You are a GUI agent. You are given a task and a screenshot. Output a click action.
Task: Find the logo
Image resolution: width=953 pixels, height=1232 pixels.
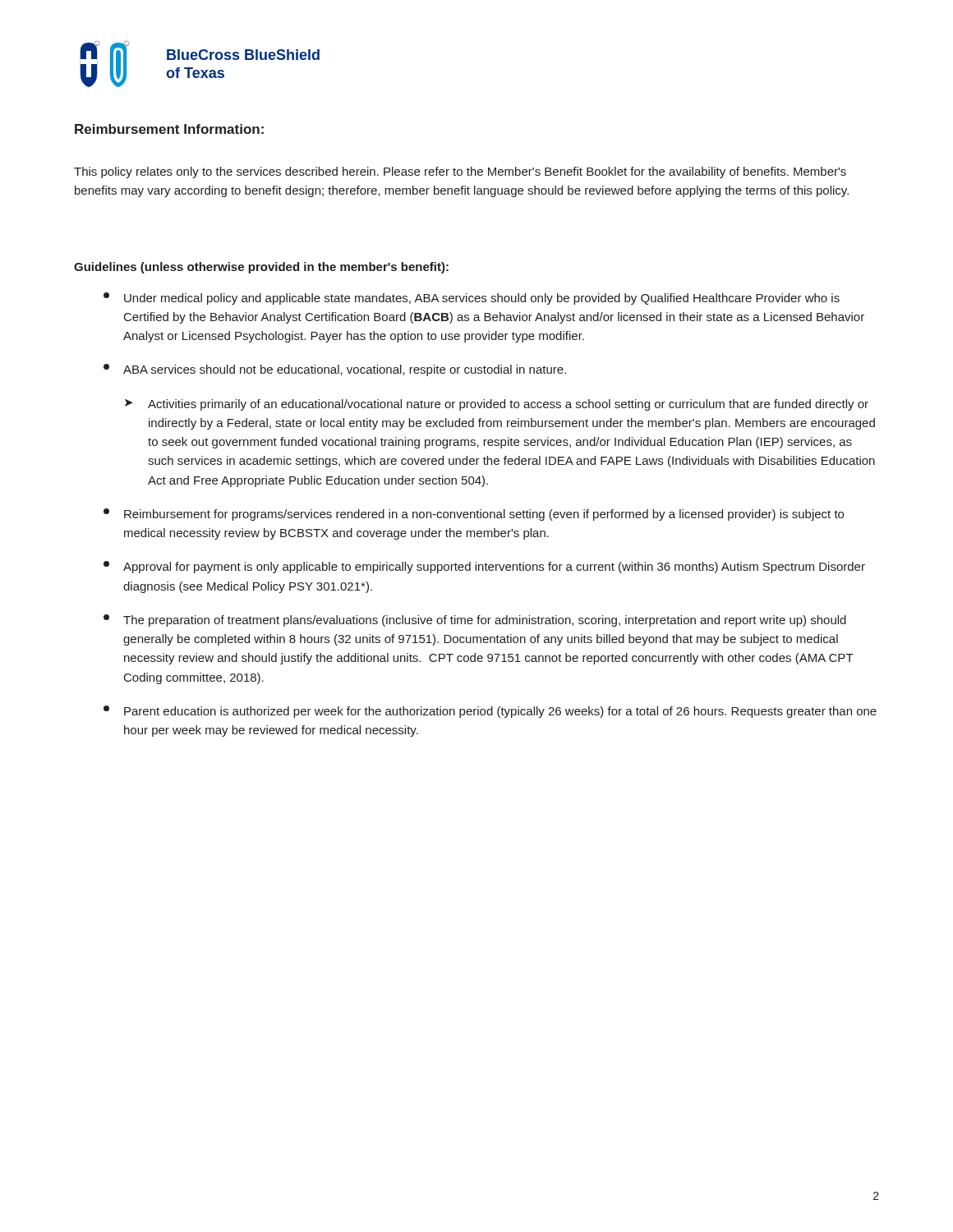click(476, 64)
